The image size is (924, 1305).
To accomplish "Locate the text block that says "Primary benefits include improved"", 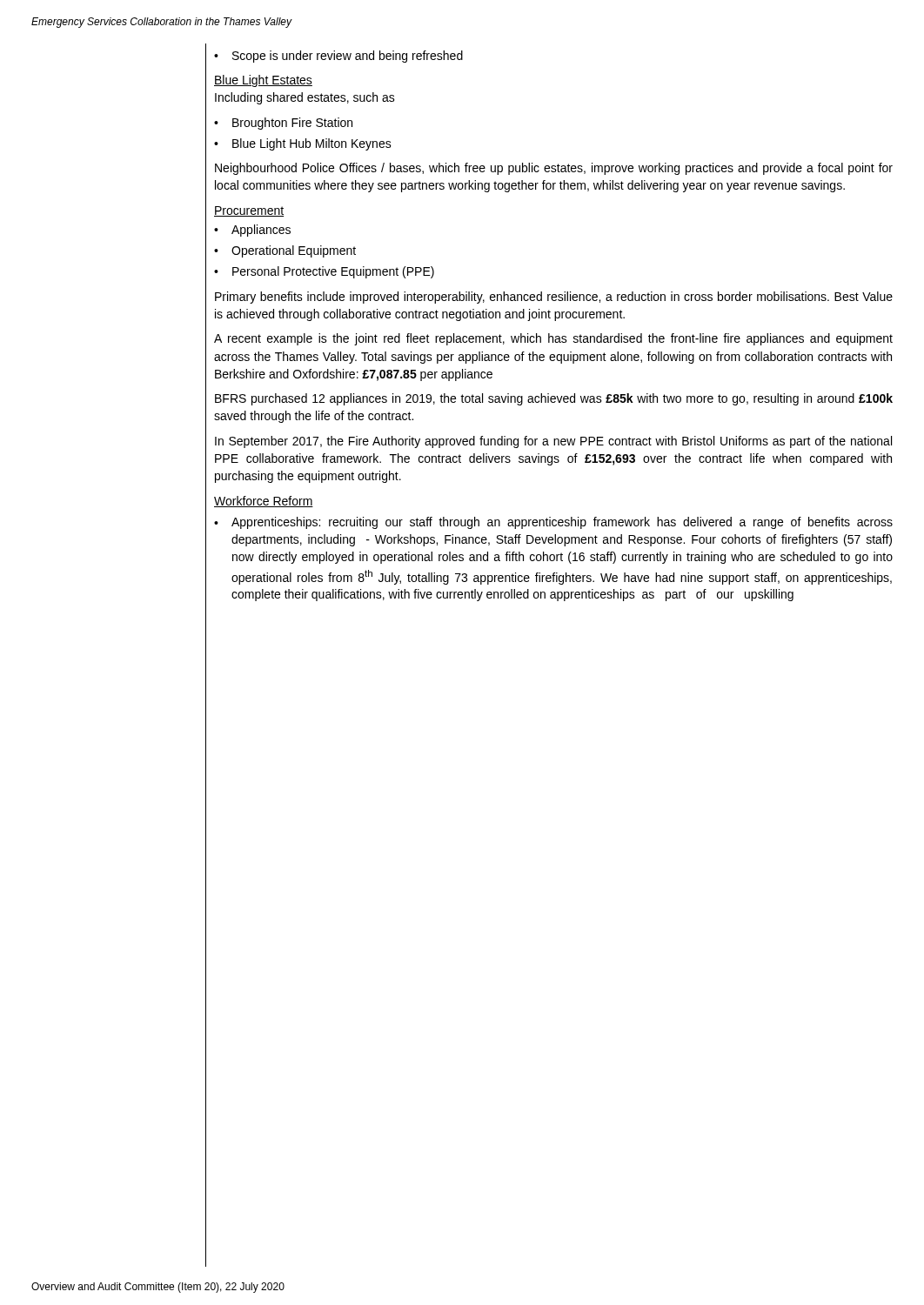I will tap(553, 305).
